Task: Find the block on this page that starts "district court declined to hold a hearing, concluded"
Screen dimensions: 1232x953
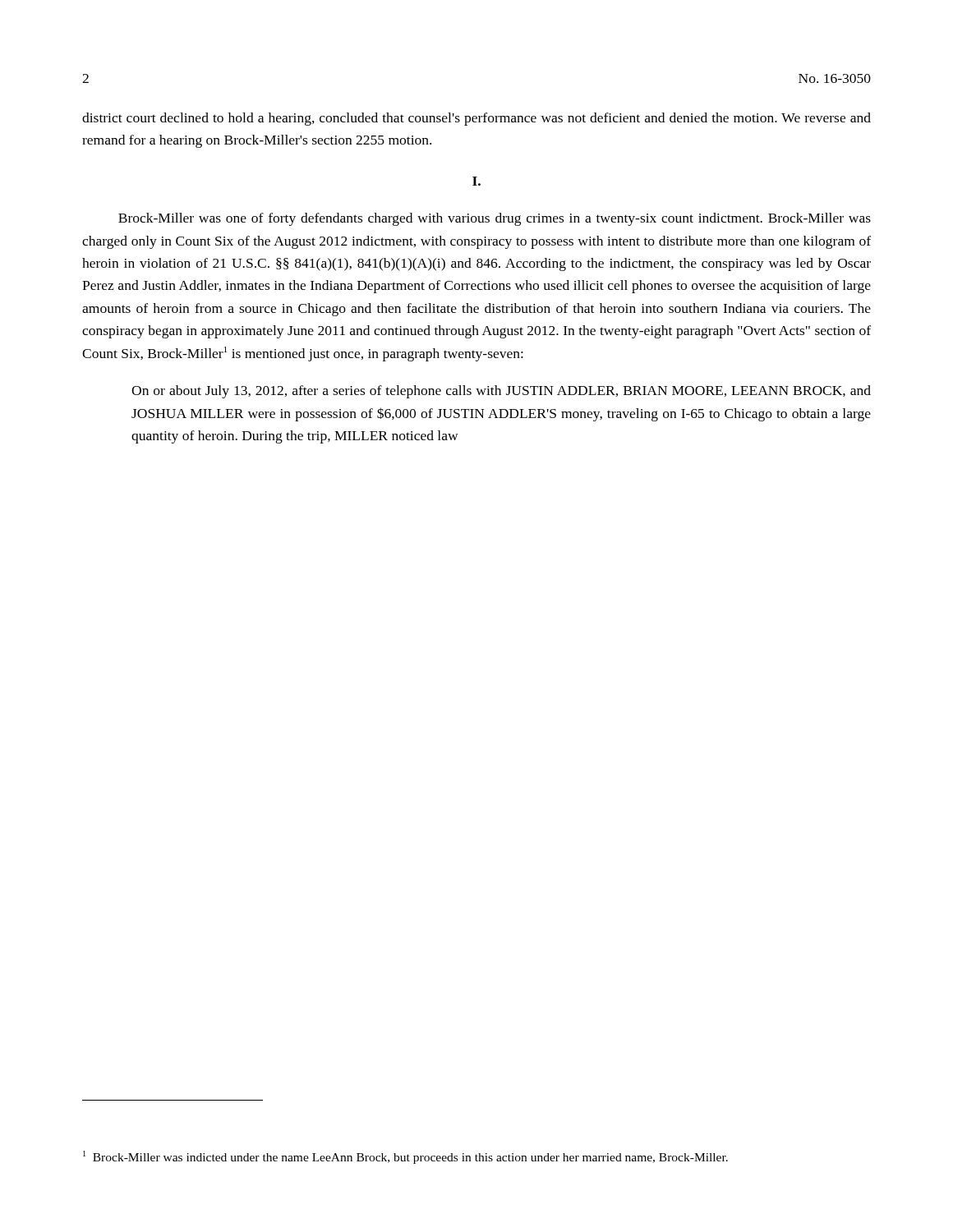Action: (x=476, y=129)
